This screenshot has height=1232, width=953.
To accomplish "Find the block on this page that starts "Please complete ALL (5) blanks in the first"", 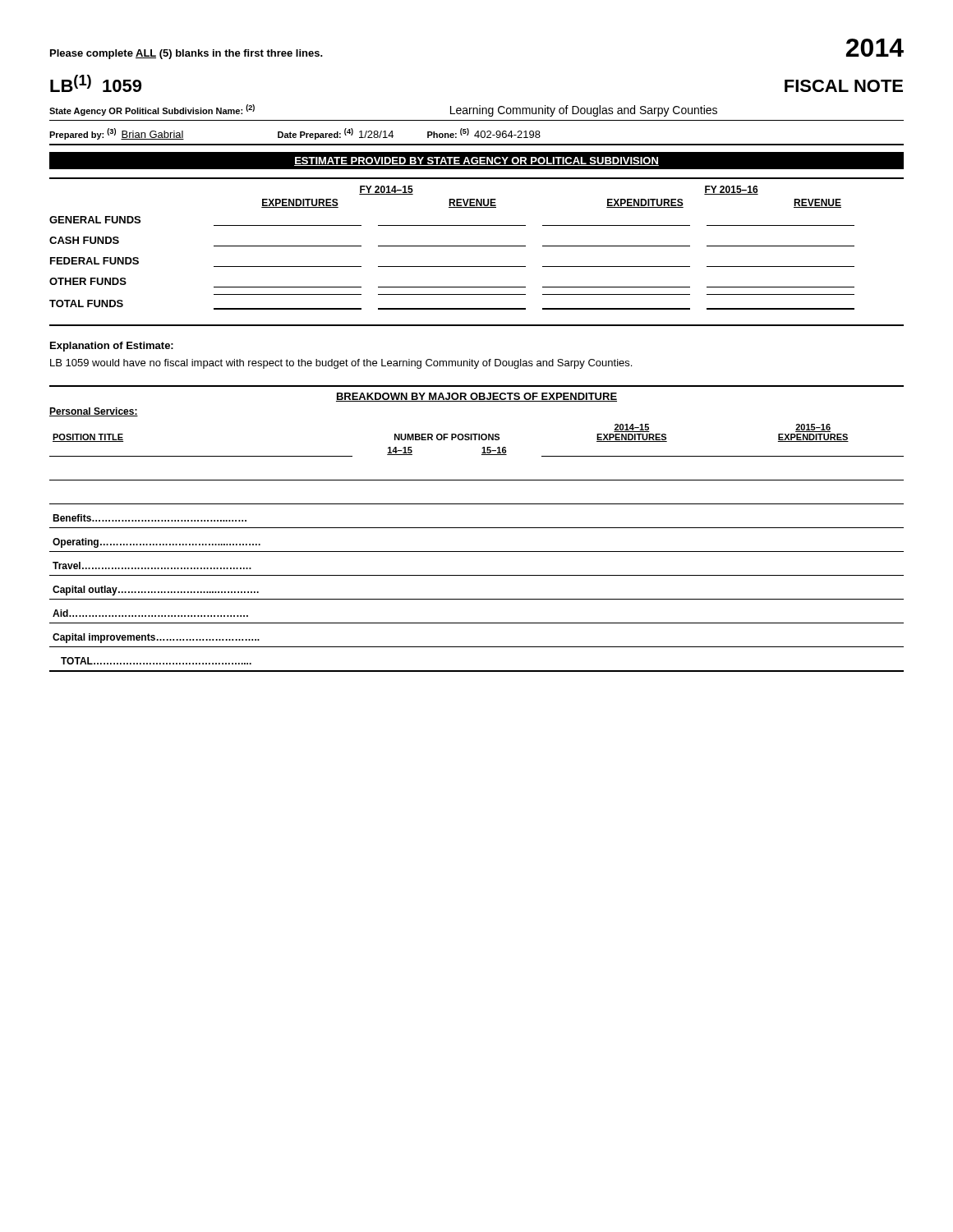I will 166,50.
